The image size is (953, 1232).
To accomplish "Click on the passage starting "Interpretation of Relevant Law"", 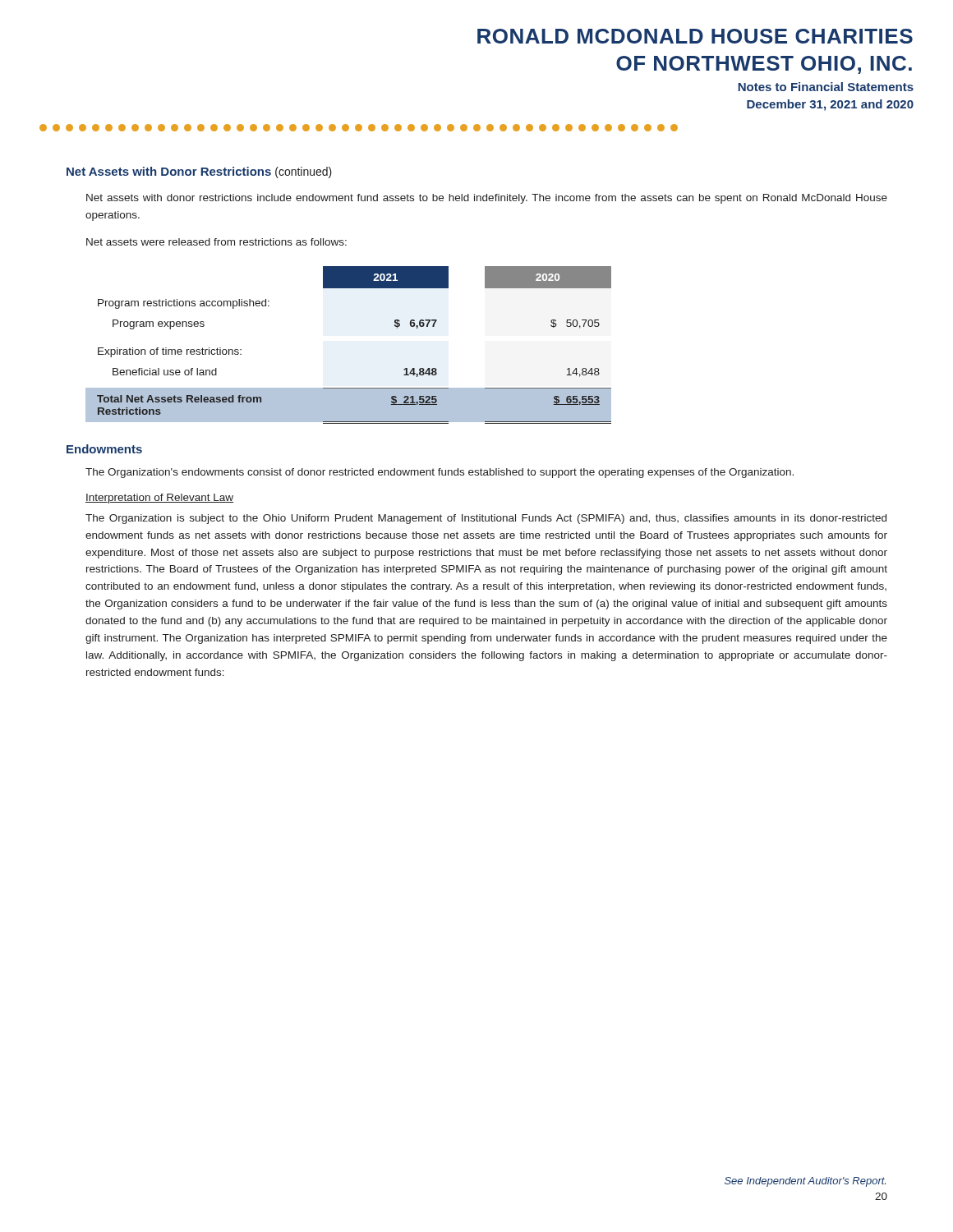I will [159, 497].
